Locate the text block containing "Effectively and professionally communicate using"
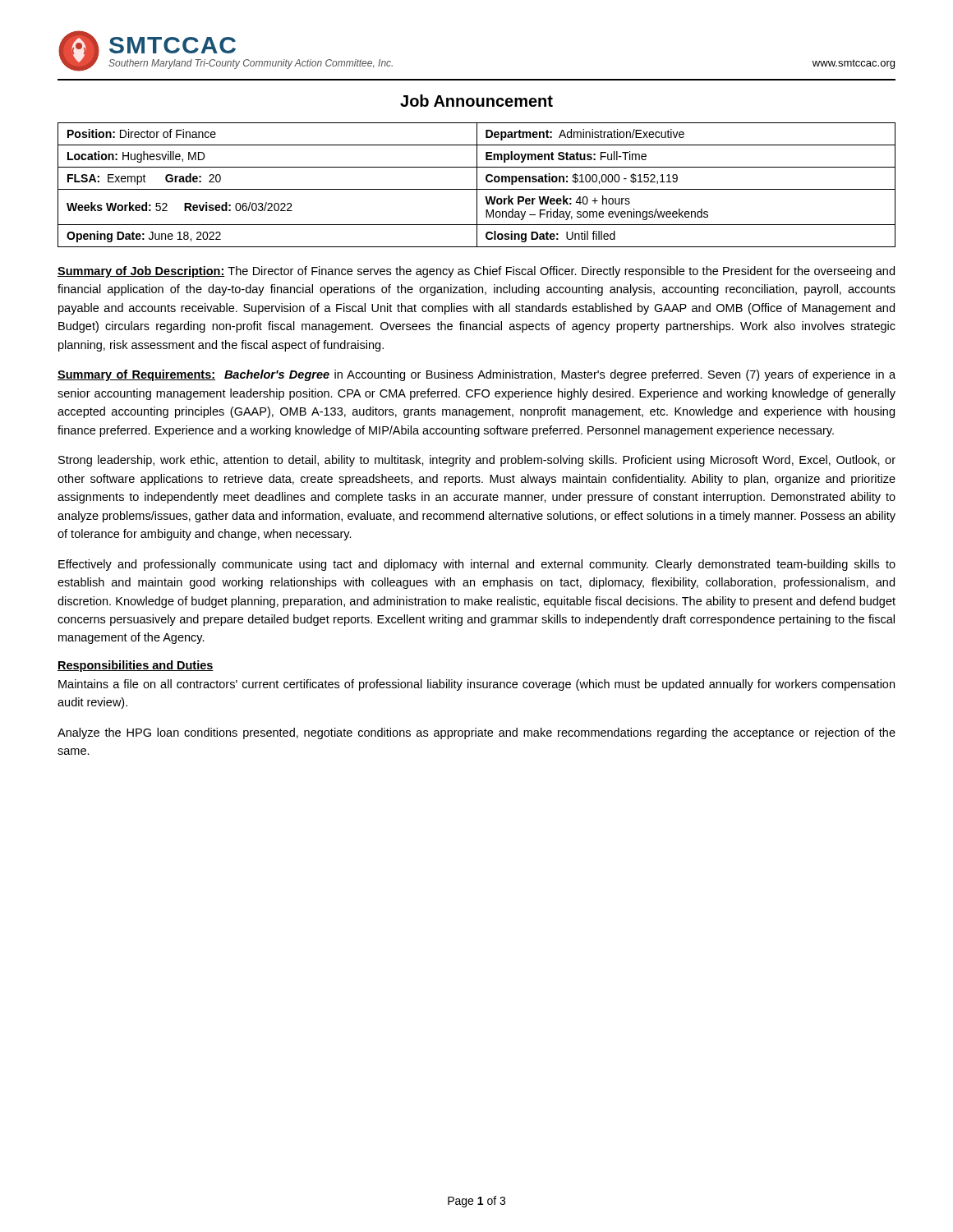Screen dimensions: 1232x953 pos(476,601)
